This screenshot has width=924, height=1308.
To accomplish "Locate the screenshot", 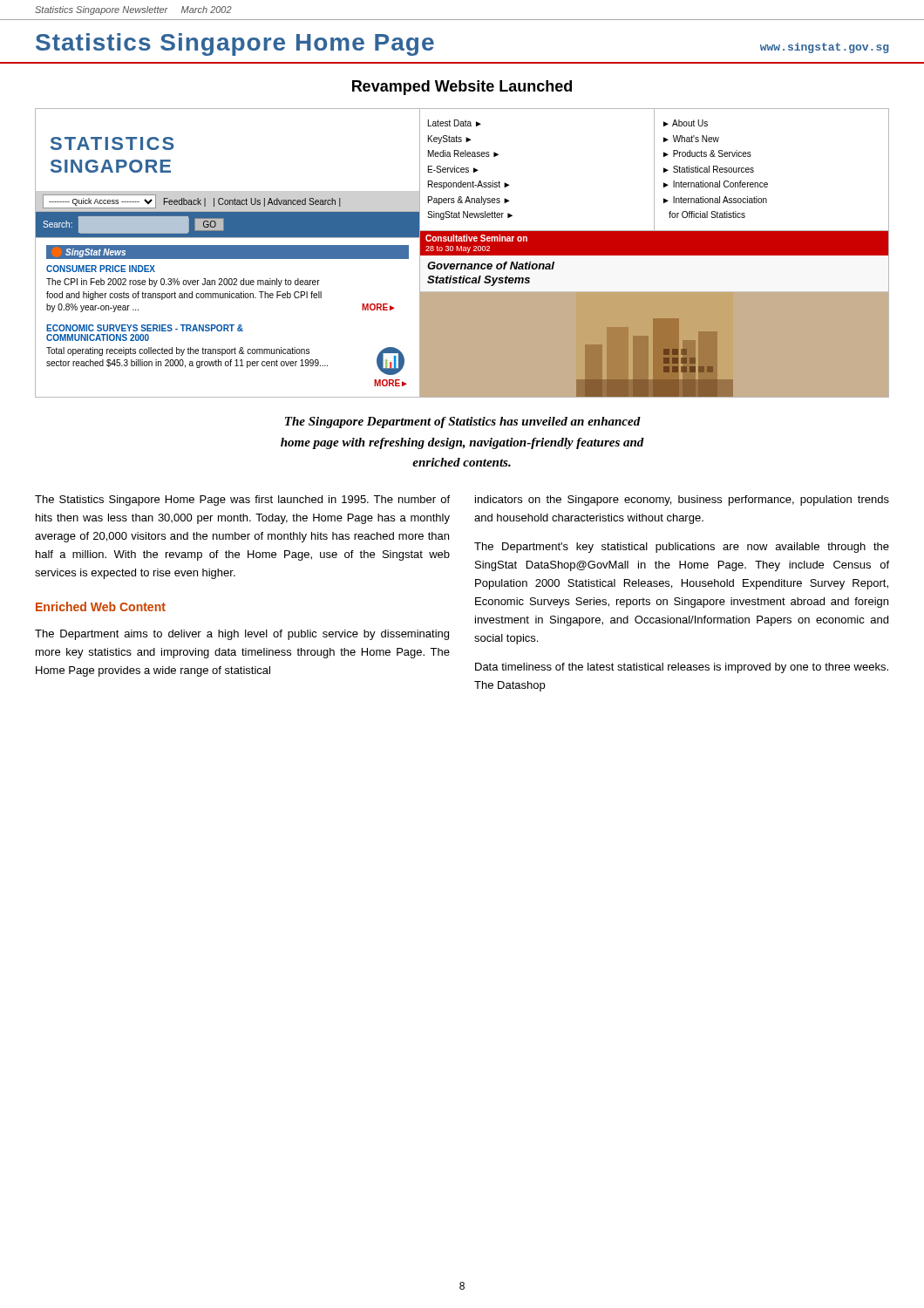I will [462, 253].
